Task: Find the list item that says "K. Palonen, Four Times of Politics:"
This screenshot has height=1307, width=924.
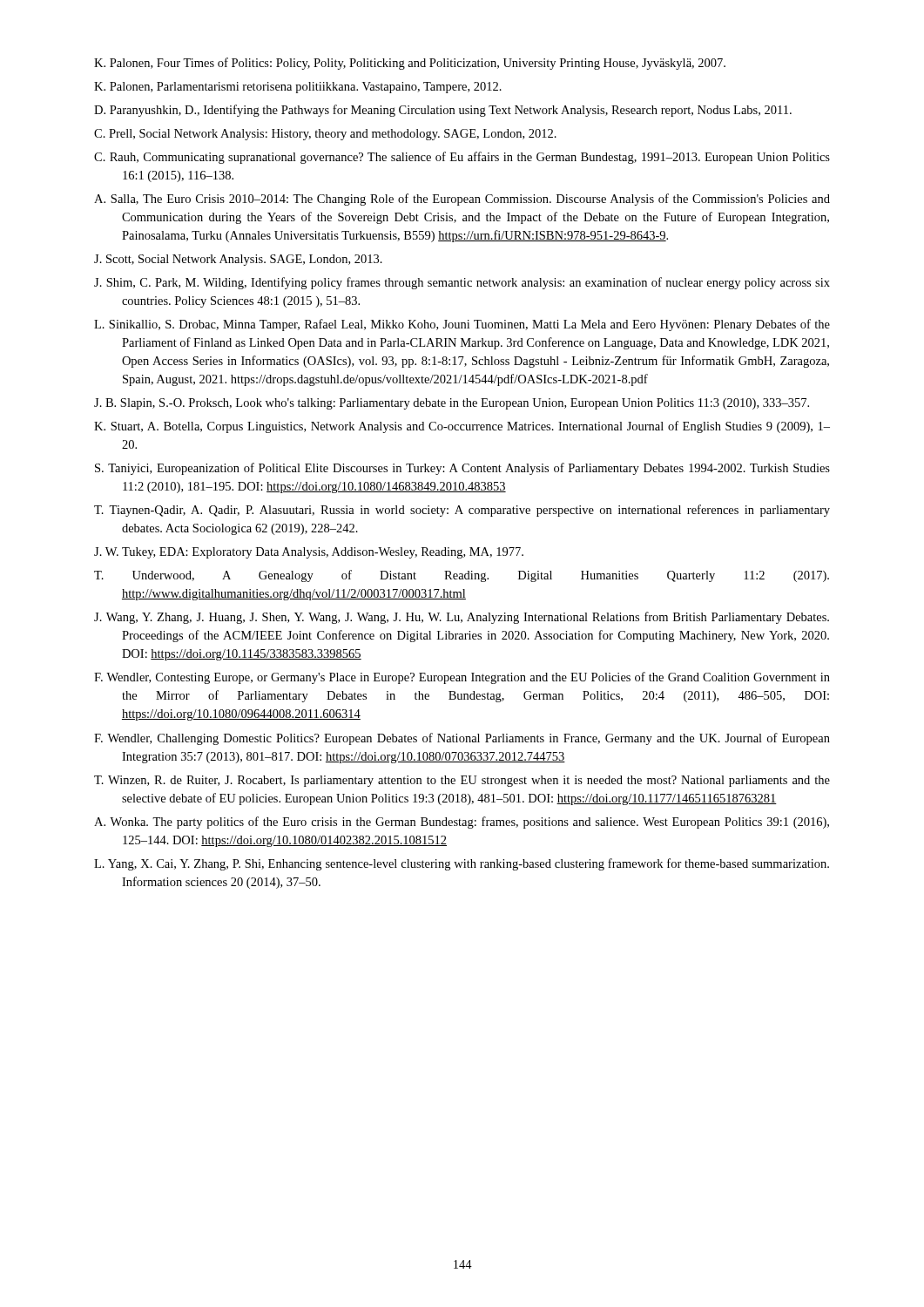Action: point(410,63)
